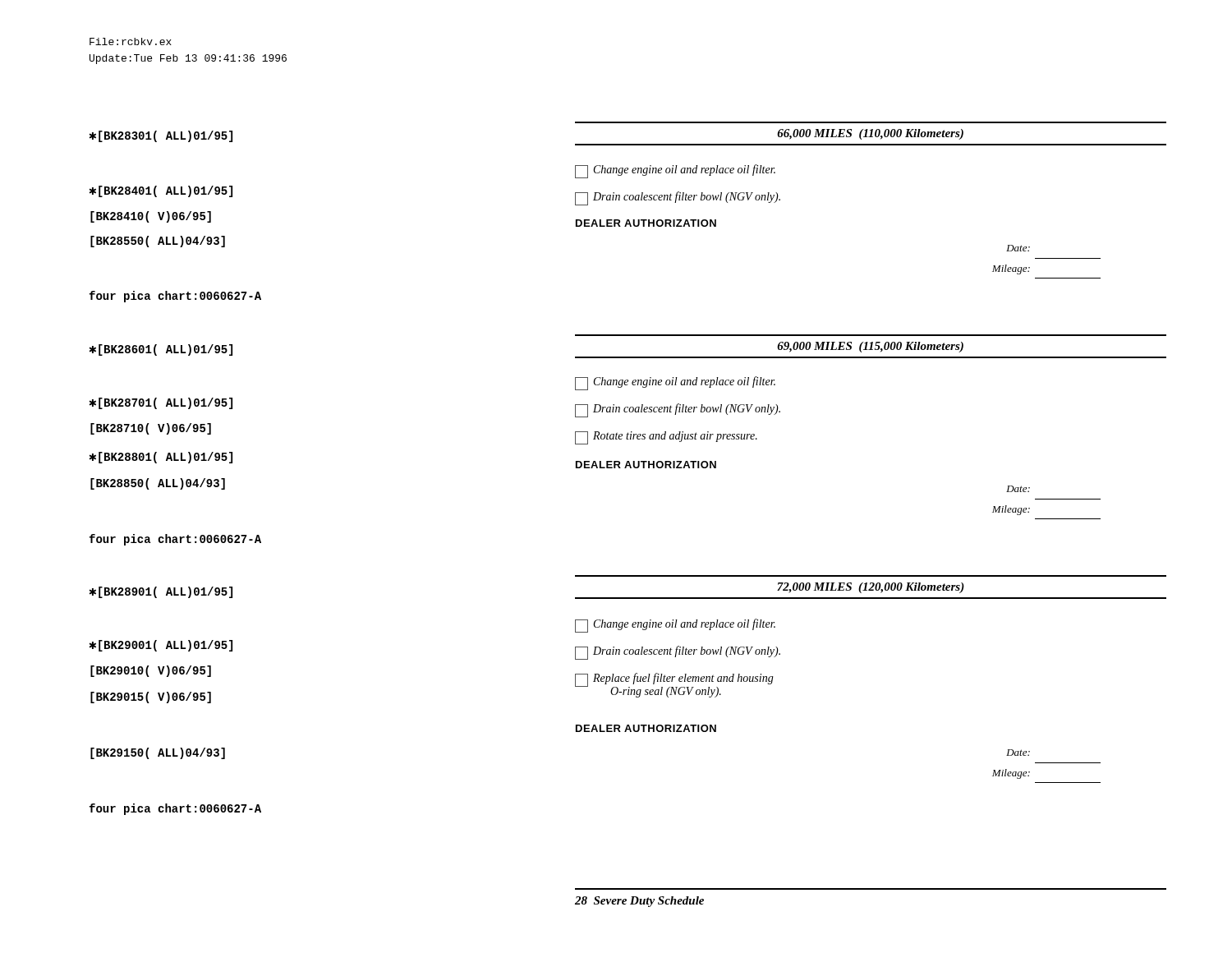Select the region starting "[BK29150( ALL)04/93]"
The height and width of the screenshot is (953, 1232).
(158, 753)
